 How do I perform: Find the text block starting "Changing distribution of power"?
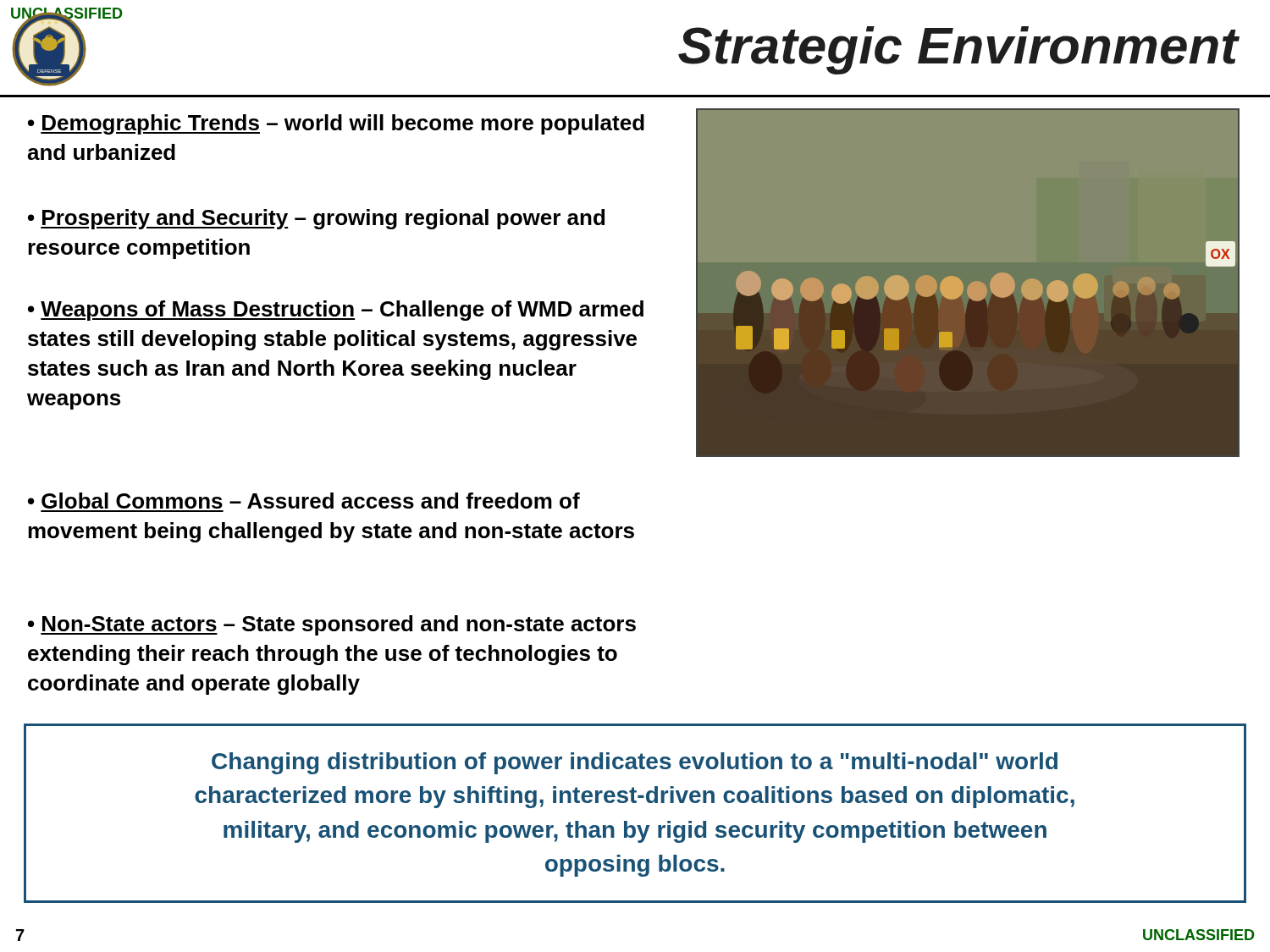coord(635,812)
